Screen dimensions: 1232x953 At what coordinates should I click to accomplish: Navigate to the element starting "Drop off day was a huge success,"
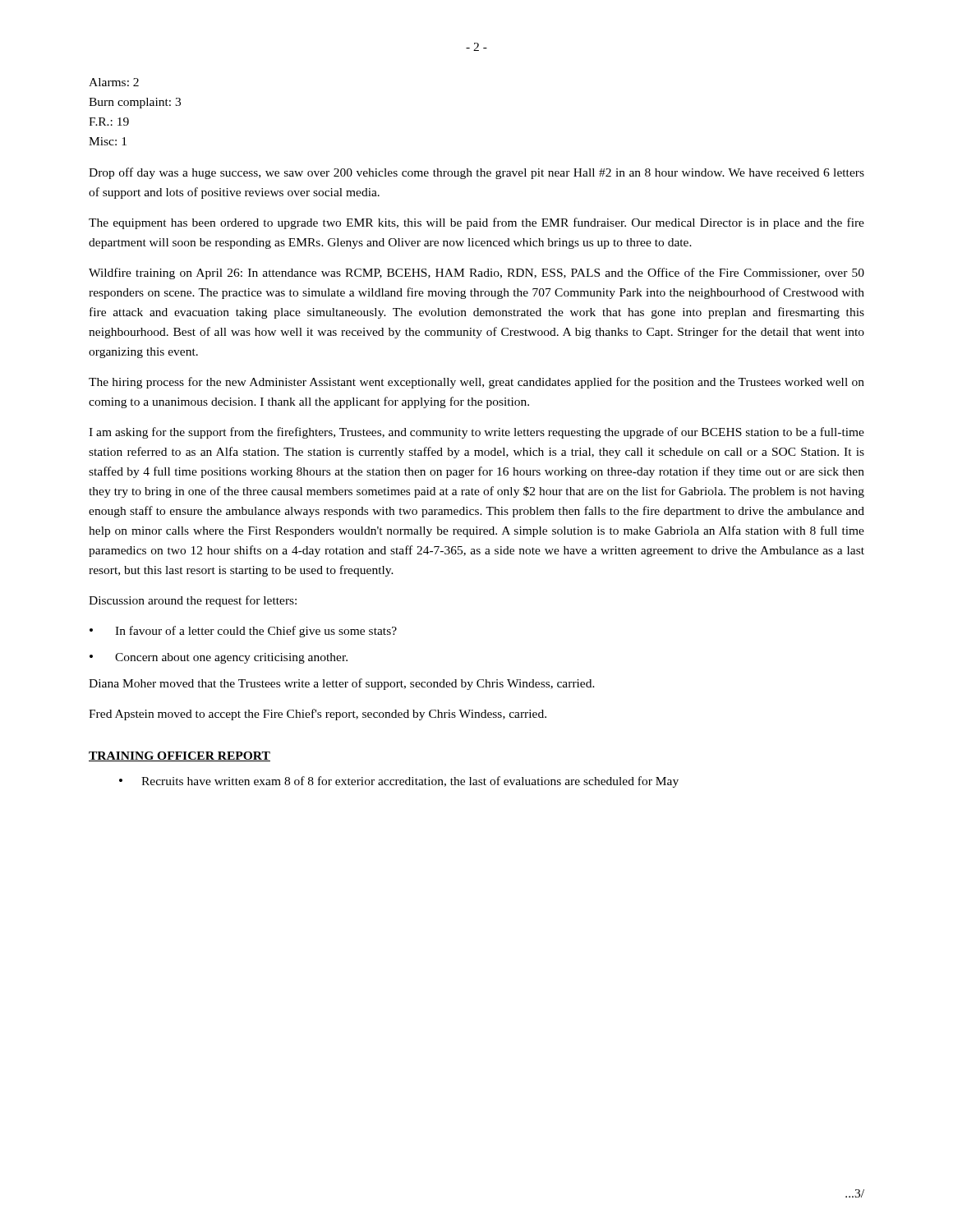(476, 182)
